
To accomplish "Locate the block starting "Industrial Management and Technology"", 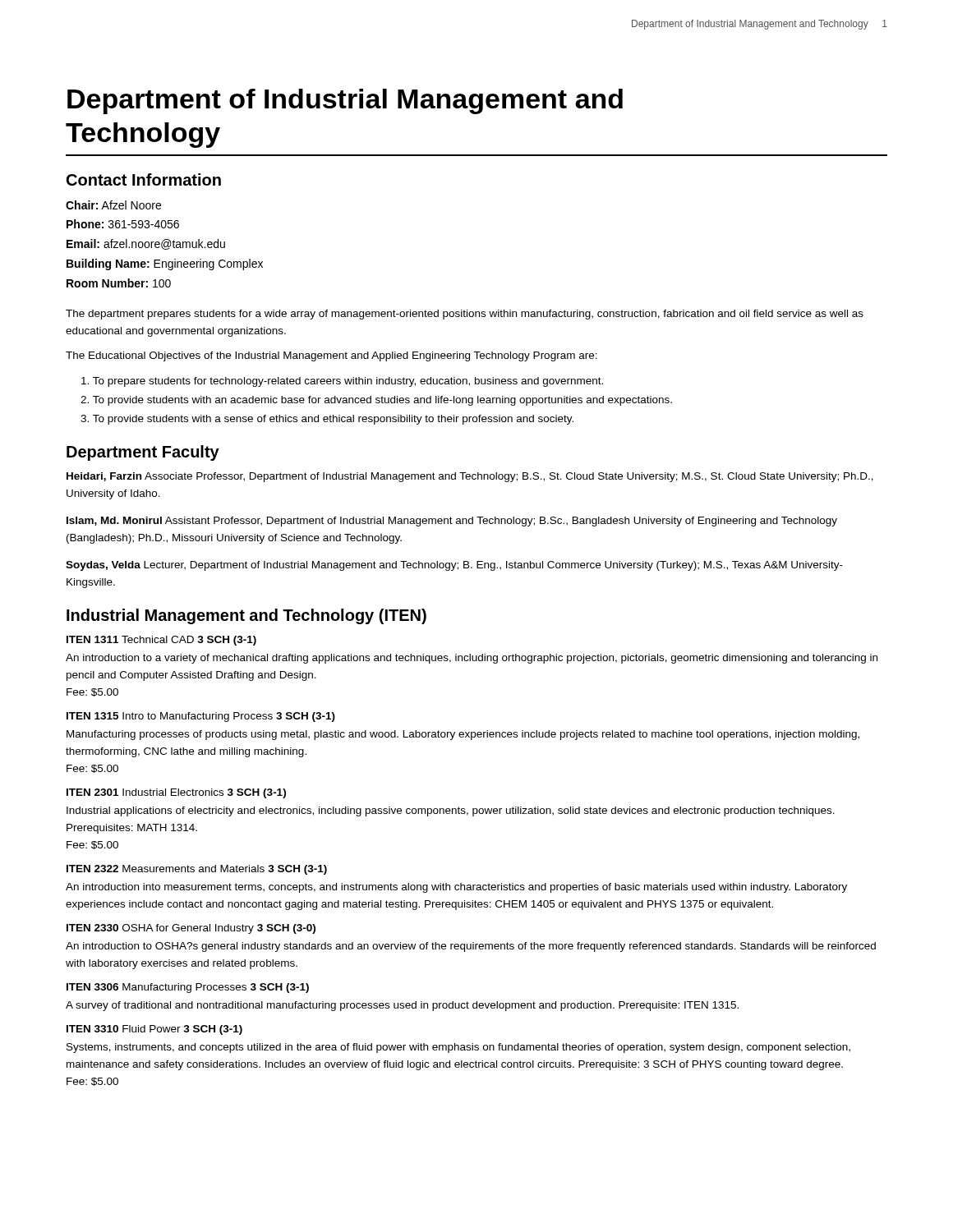I will (x=246, y=616).
